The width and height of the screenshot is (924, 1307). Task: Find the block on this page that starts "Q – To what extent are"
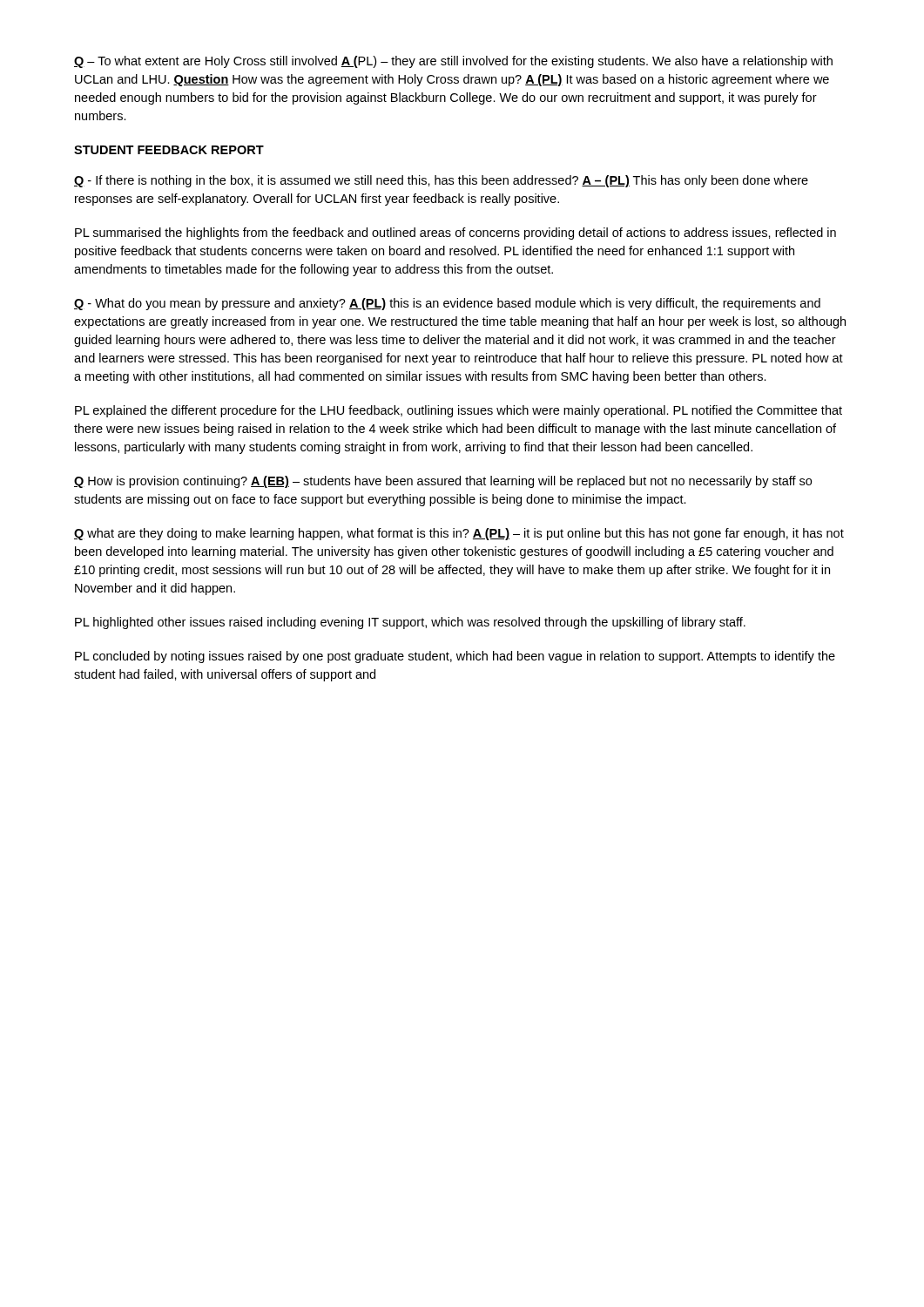pyautogui.click(x=454, y=88)
